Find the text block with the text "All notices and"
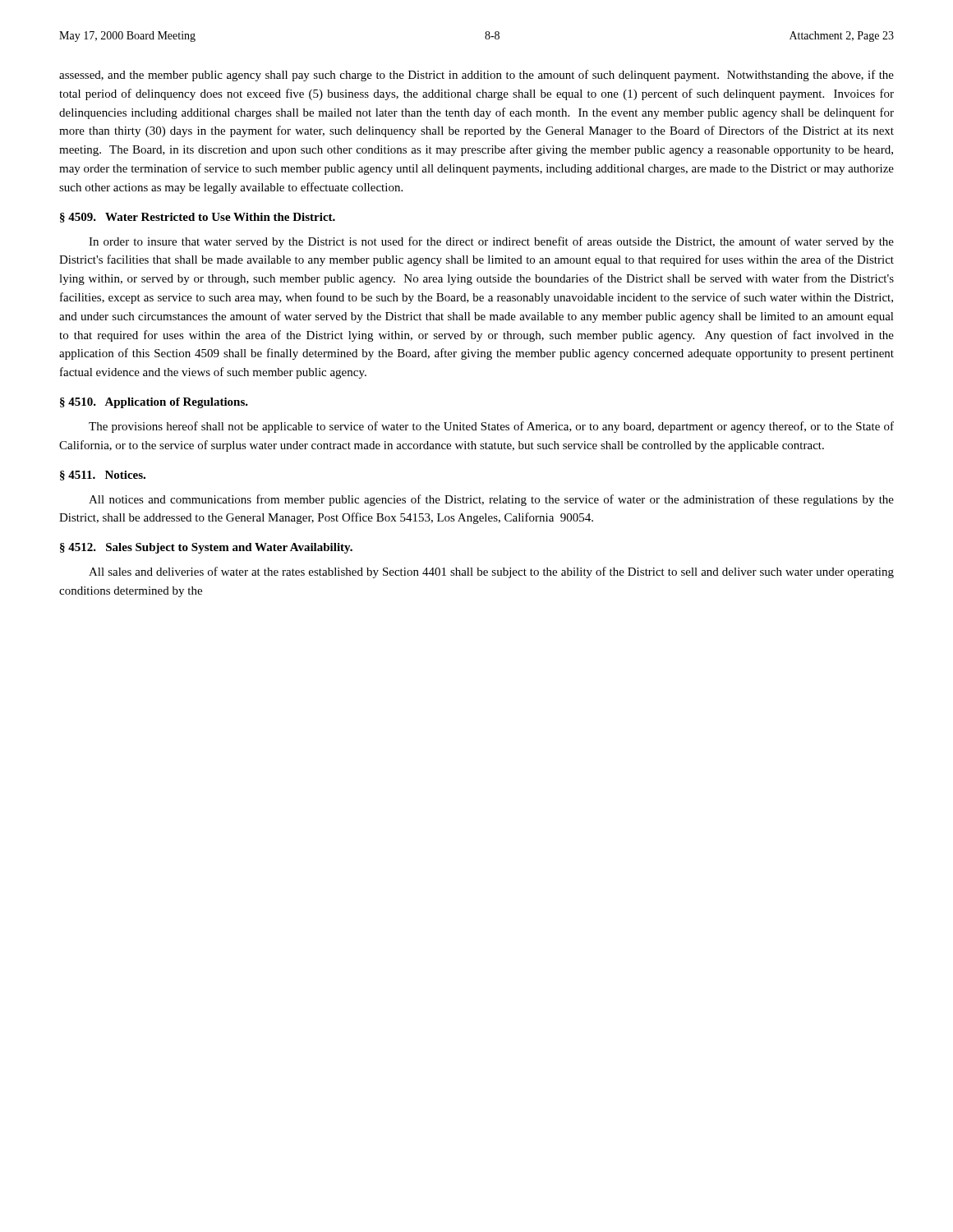 476,509
